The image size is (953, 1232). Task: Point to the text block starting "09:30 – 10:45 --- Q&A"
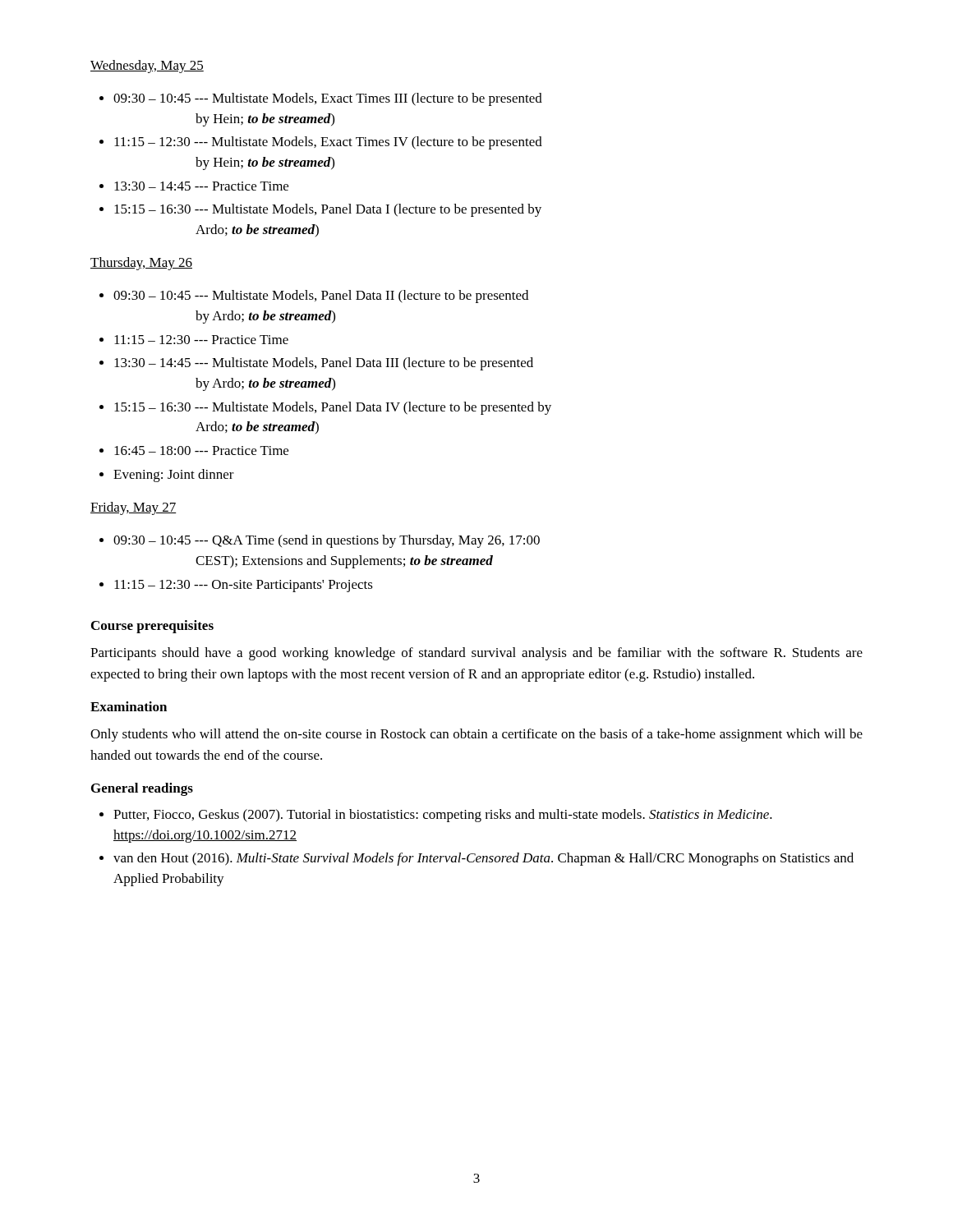(476, 551)
